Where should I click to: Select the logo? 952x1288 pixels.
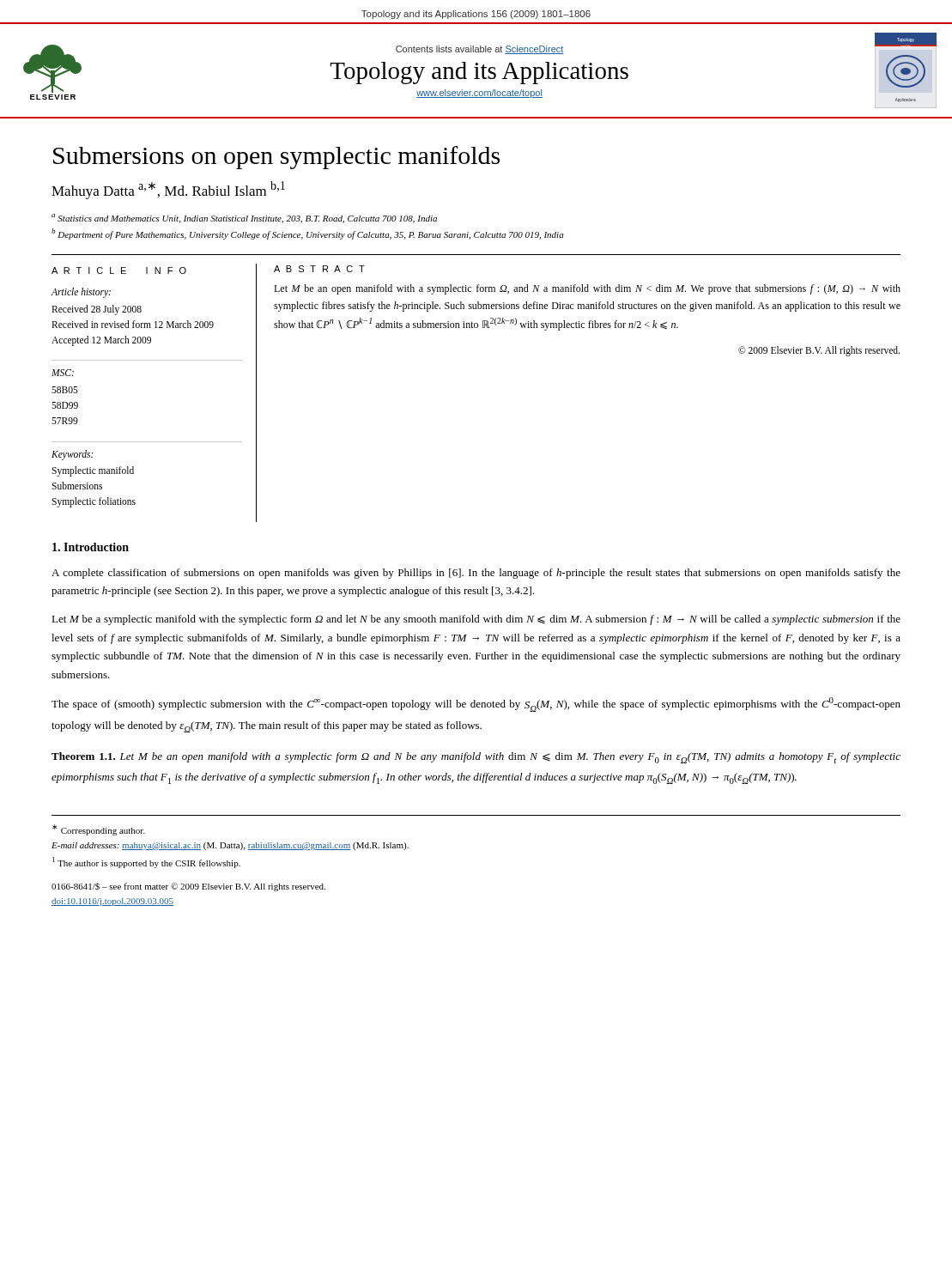pos(53,70)
